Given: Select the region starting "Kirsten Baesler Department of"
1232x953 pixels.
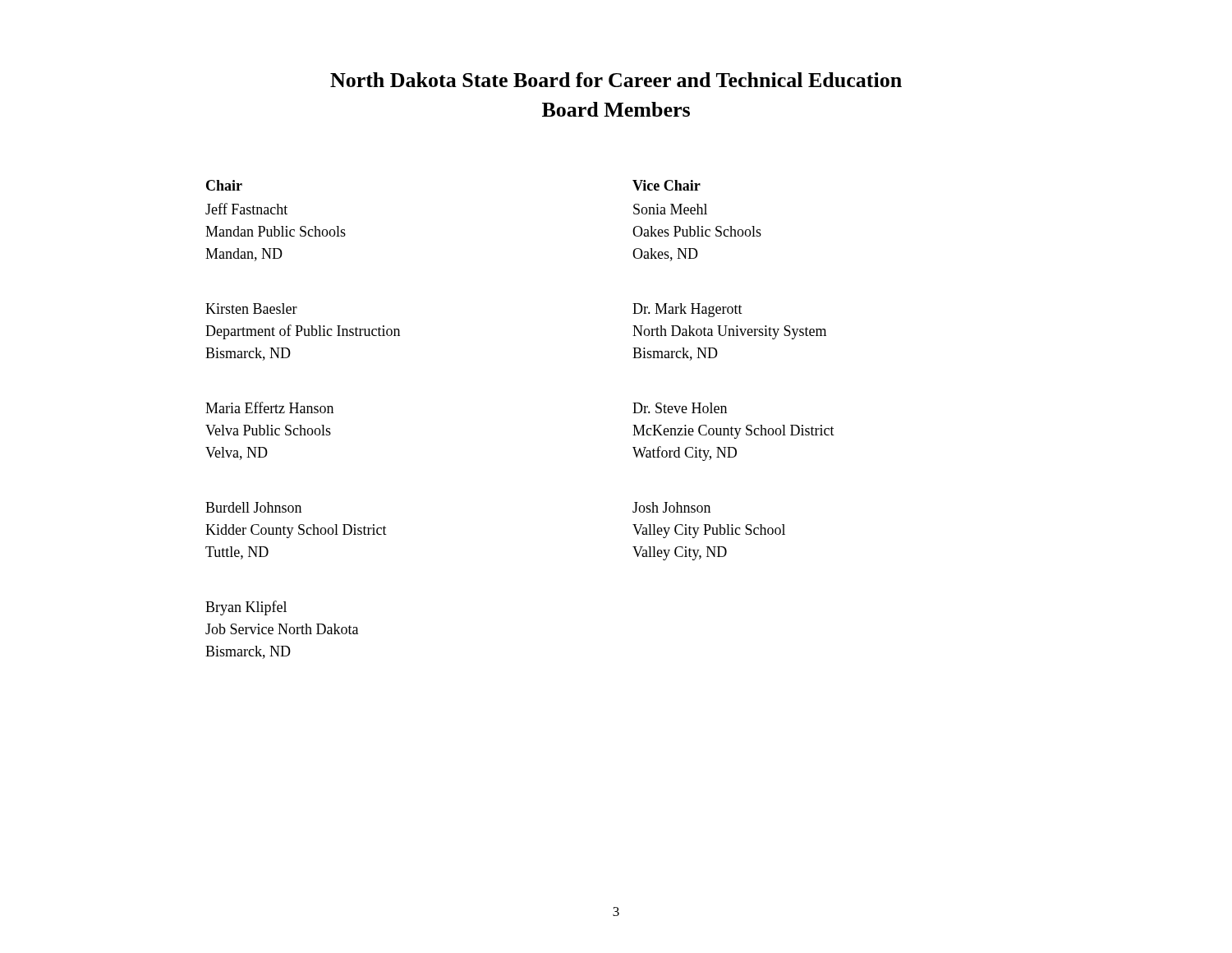Looking at the screenshot, I should (x=402, y=331).
